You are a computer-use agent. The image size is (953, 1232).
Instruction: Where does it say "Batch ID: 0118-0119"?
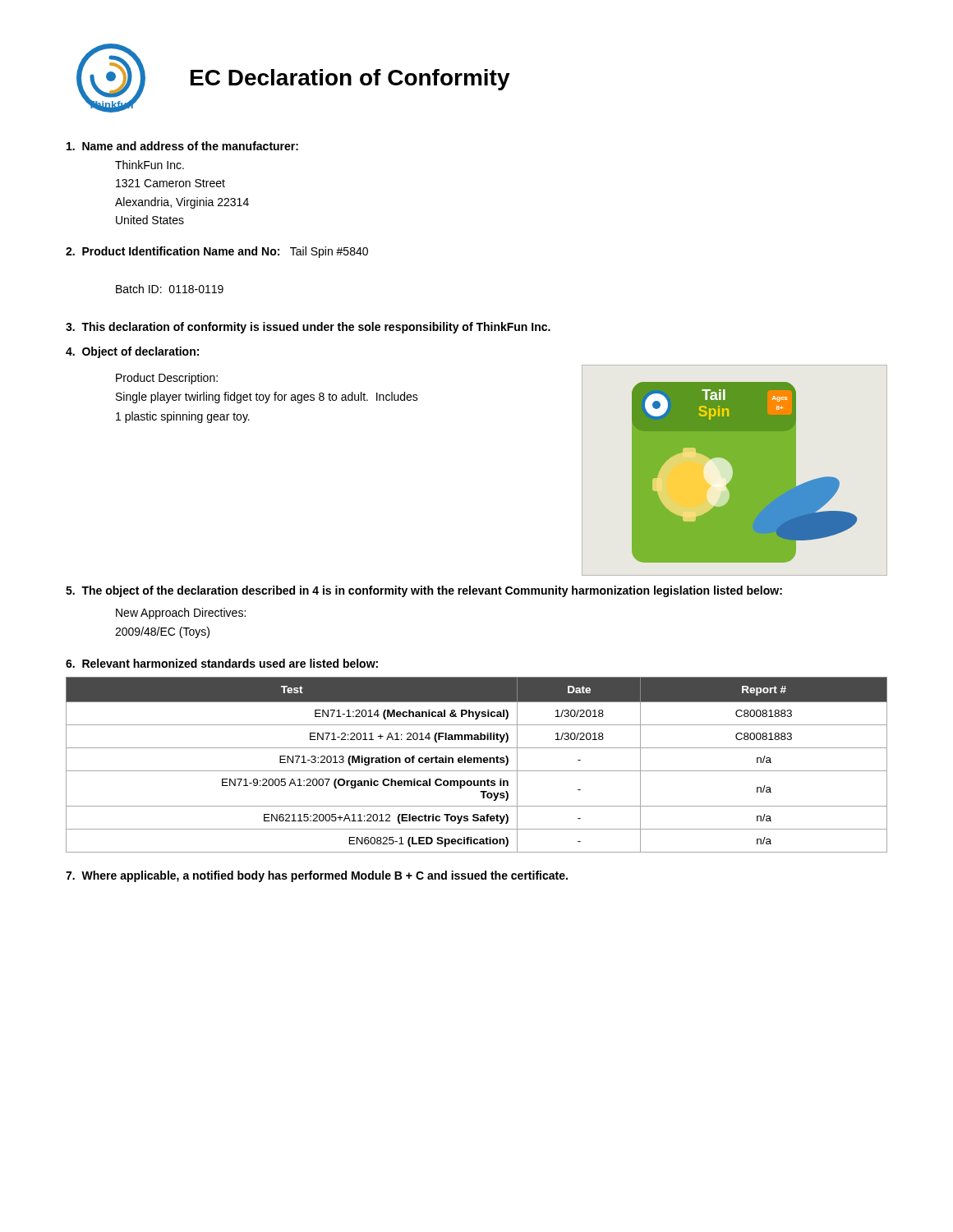169,289
